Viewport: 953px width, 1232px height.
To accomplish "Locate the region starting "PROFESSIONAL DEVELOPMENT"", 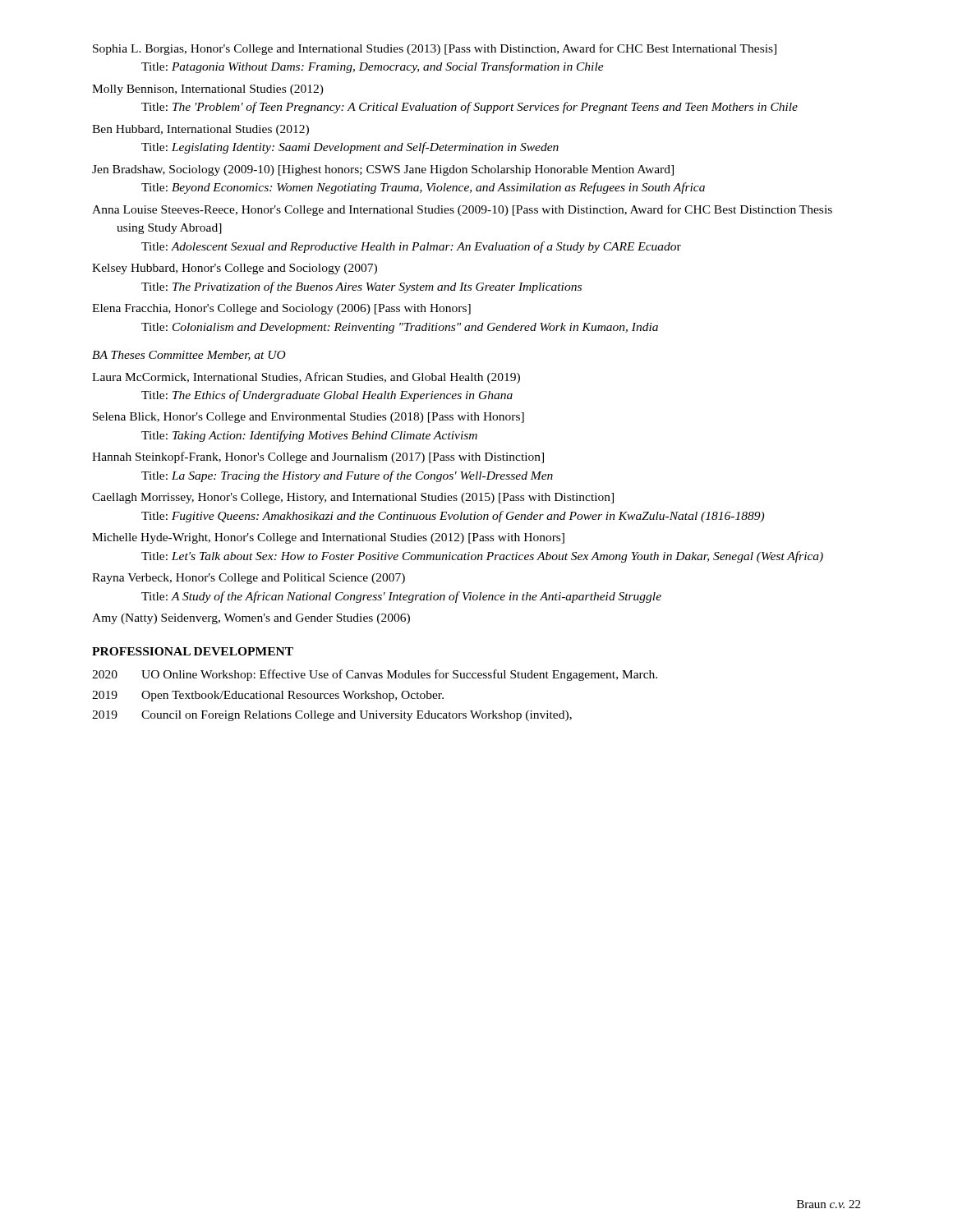I will tap(193, 651).
